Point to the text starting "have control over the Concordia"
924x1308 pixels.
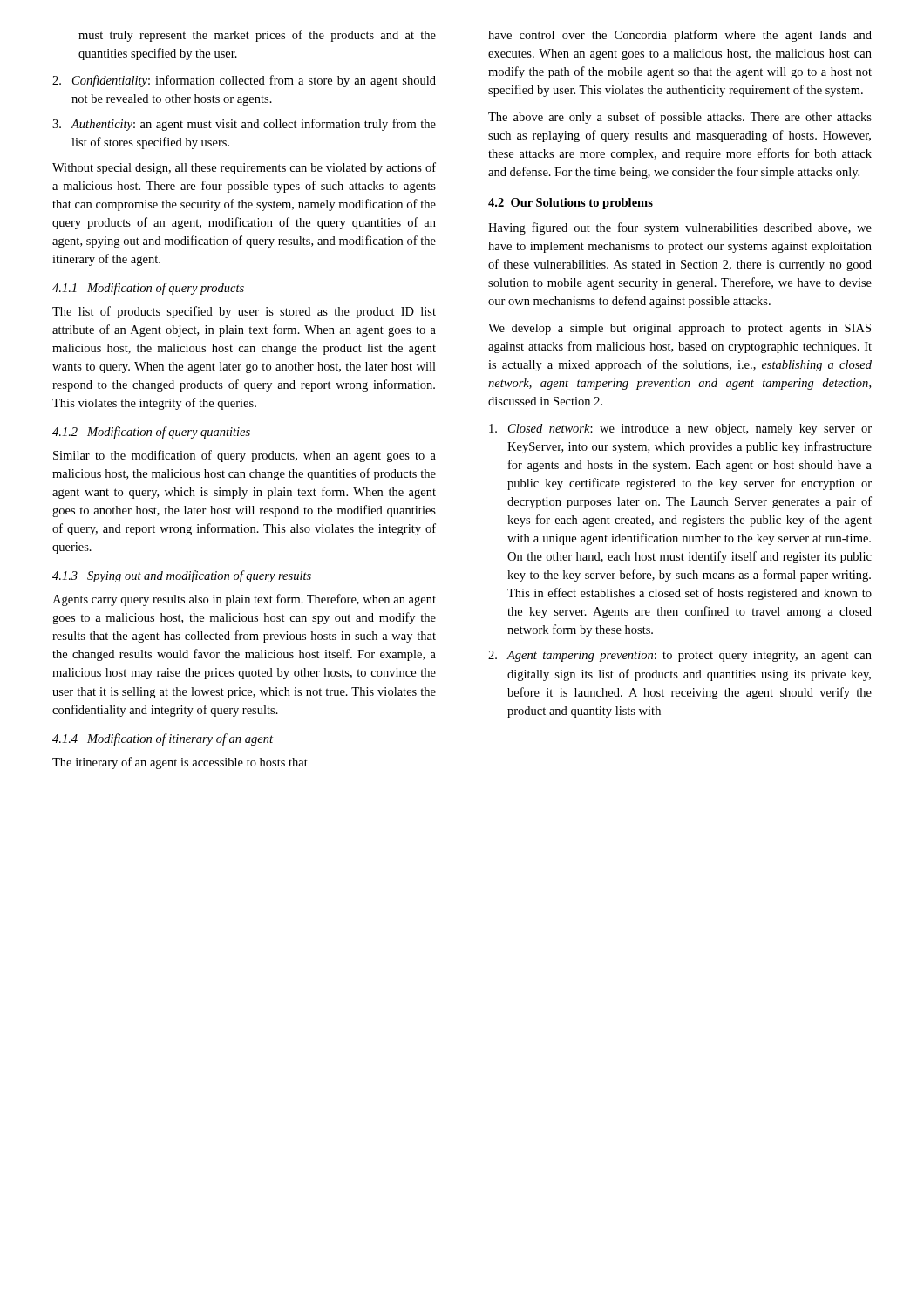[x=680, y=63]
